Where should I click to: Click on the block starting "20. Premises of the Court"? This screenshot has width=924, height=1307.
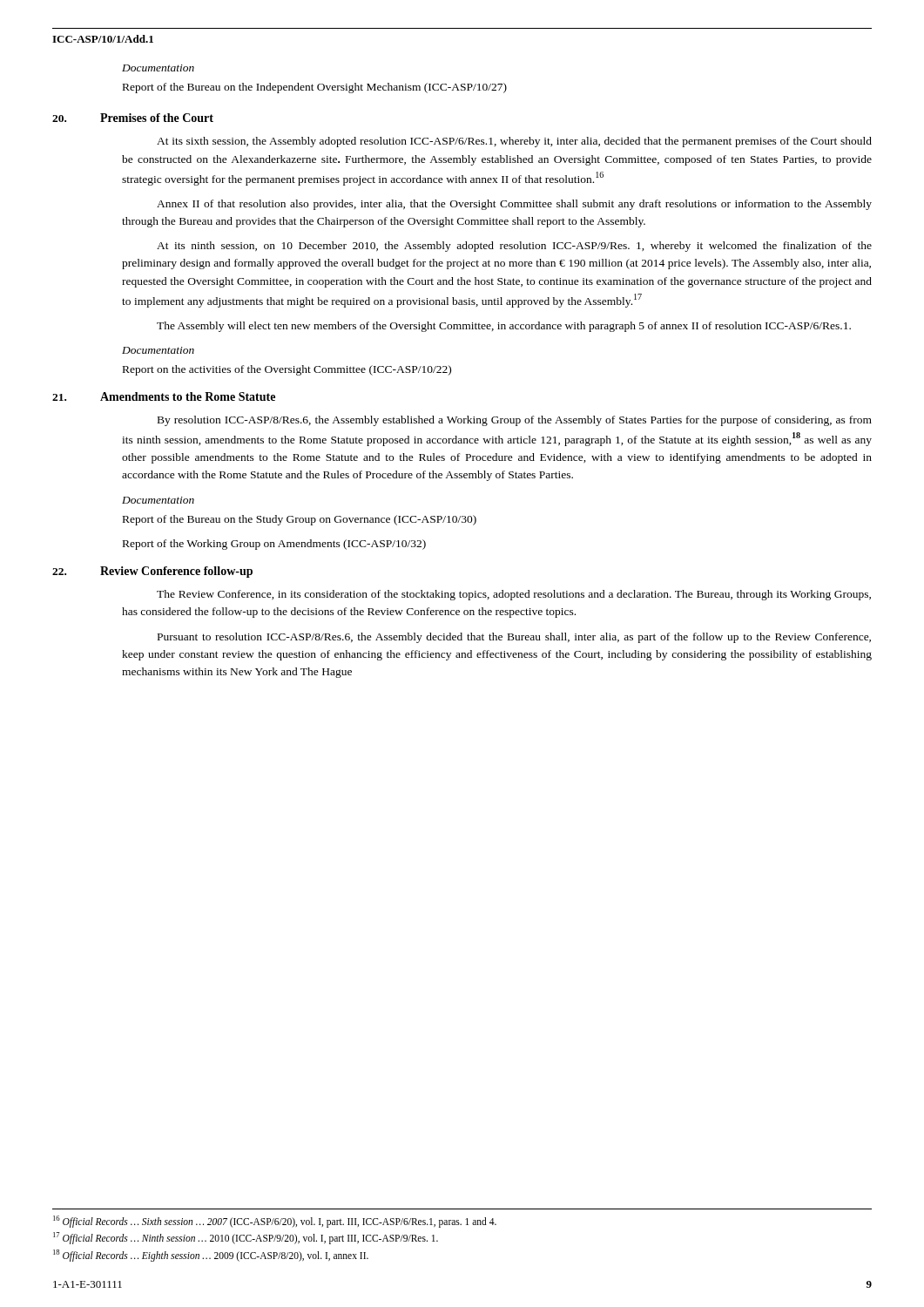click(x=133, y=119)
